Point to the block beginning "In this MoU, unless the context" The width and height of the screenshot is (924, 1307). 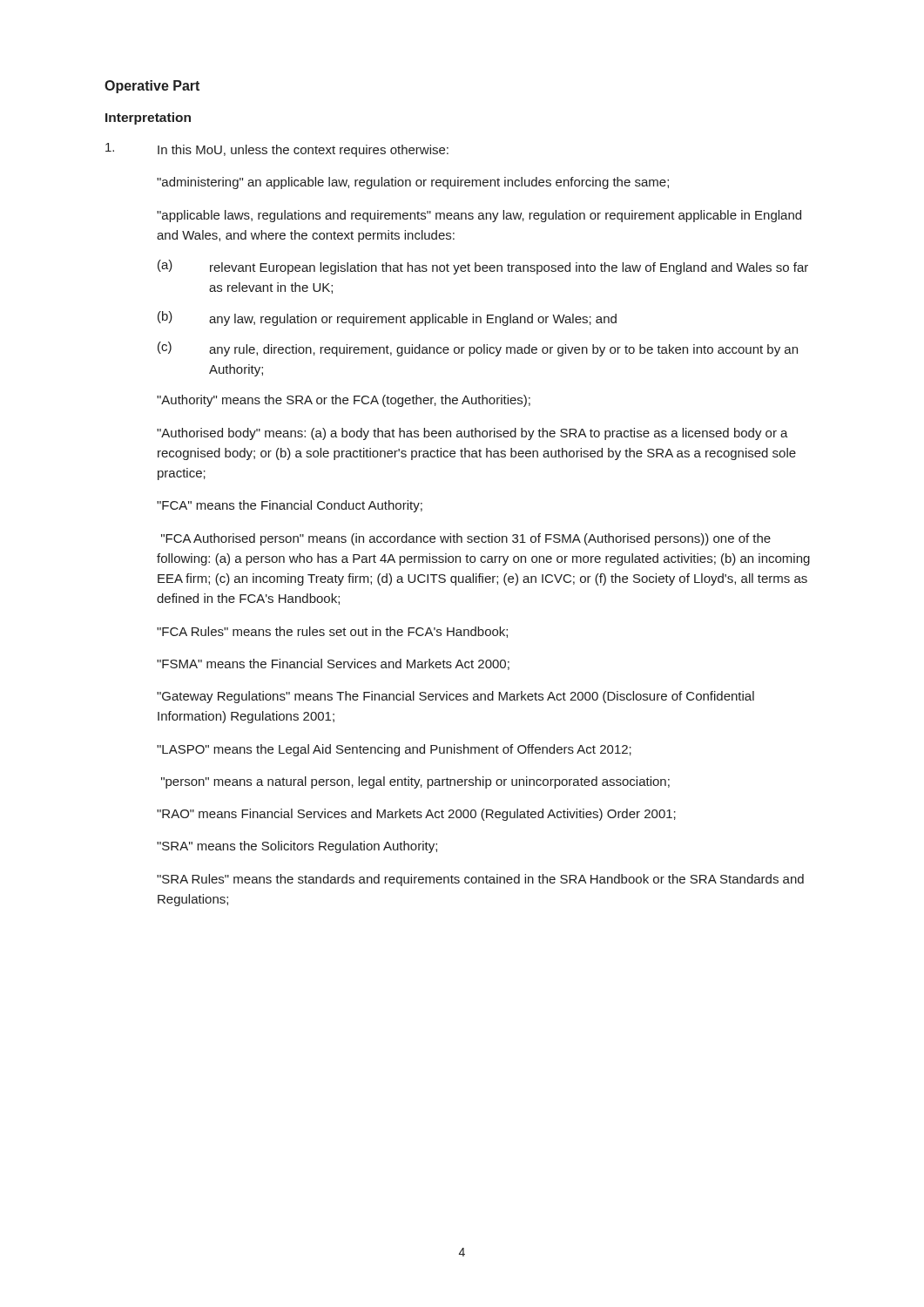[277, 150]
